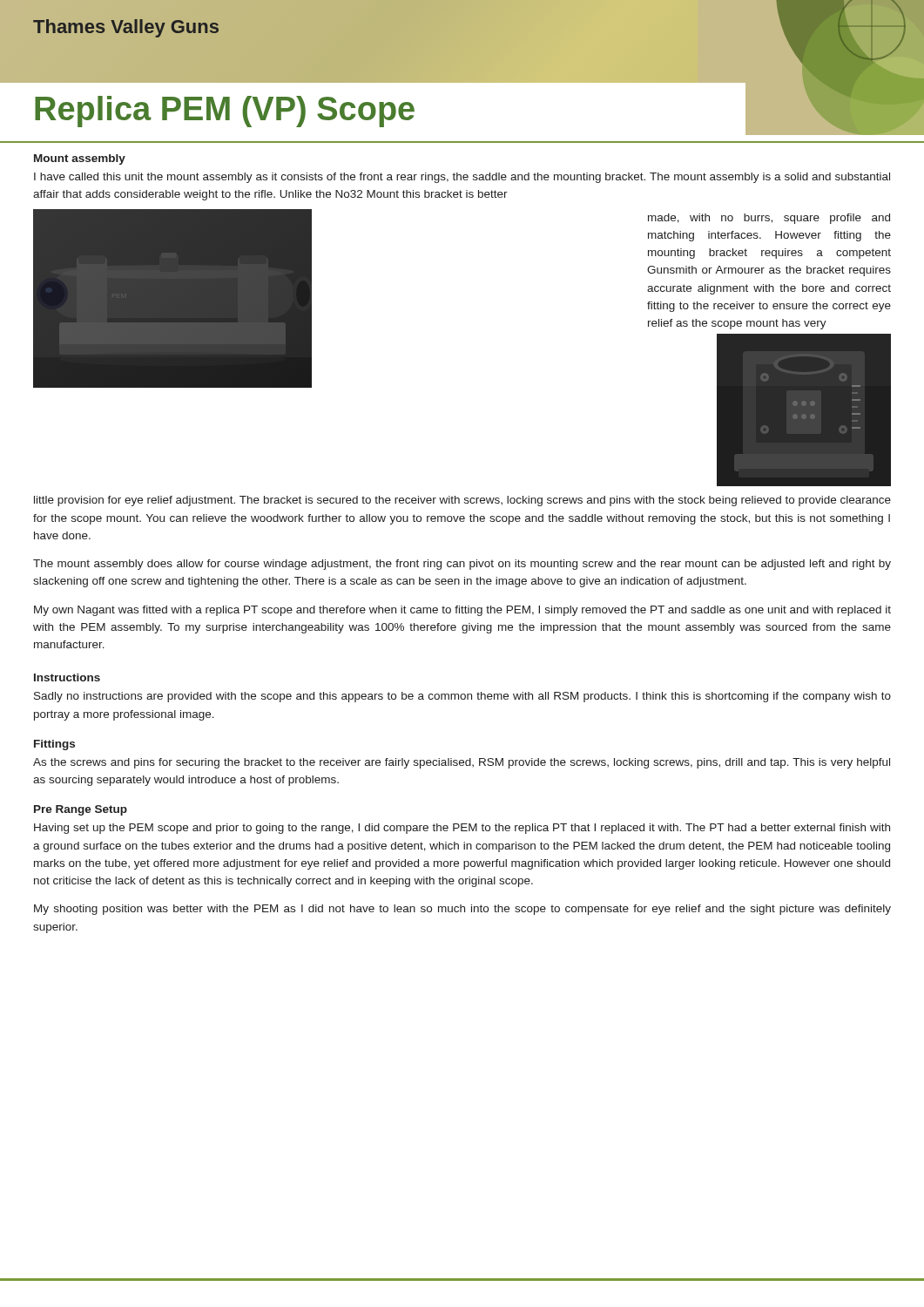Click where it says "Pre Range Setup"

80,809
